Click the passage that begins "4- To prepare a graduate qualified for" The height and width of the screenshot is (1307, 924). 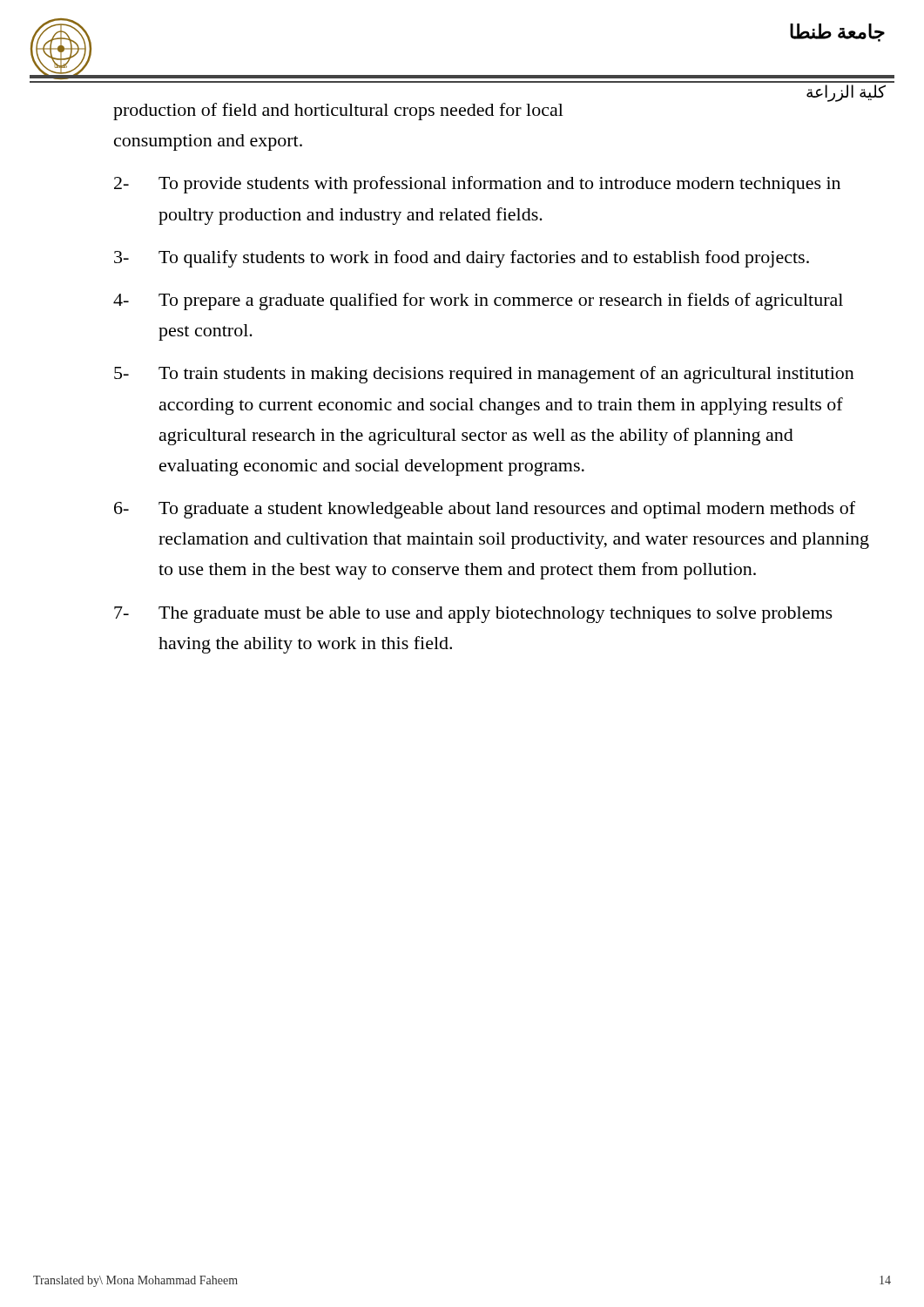(494, 315)
